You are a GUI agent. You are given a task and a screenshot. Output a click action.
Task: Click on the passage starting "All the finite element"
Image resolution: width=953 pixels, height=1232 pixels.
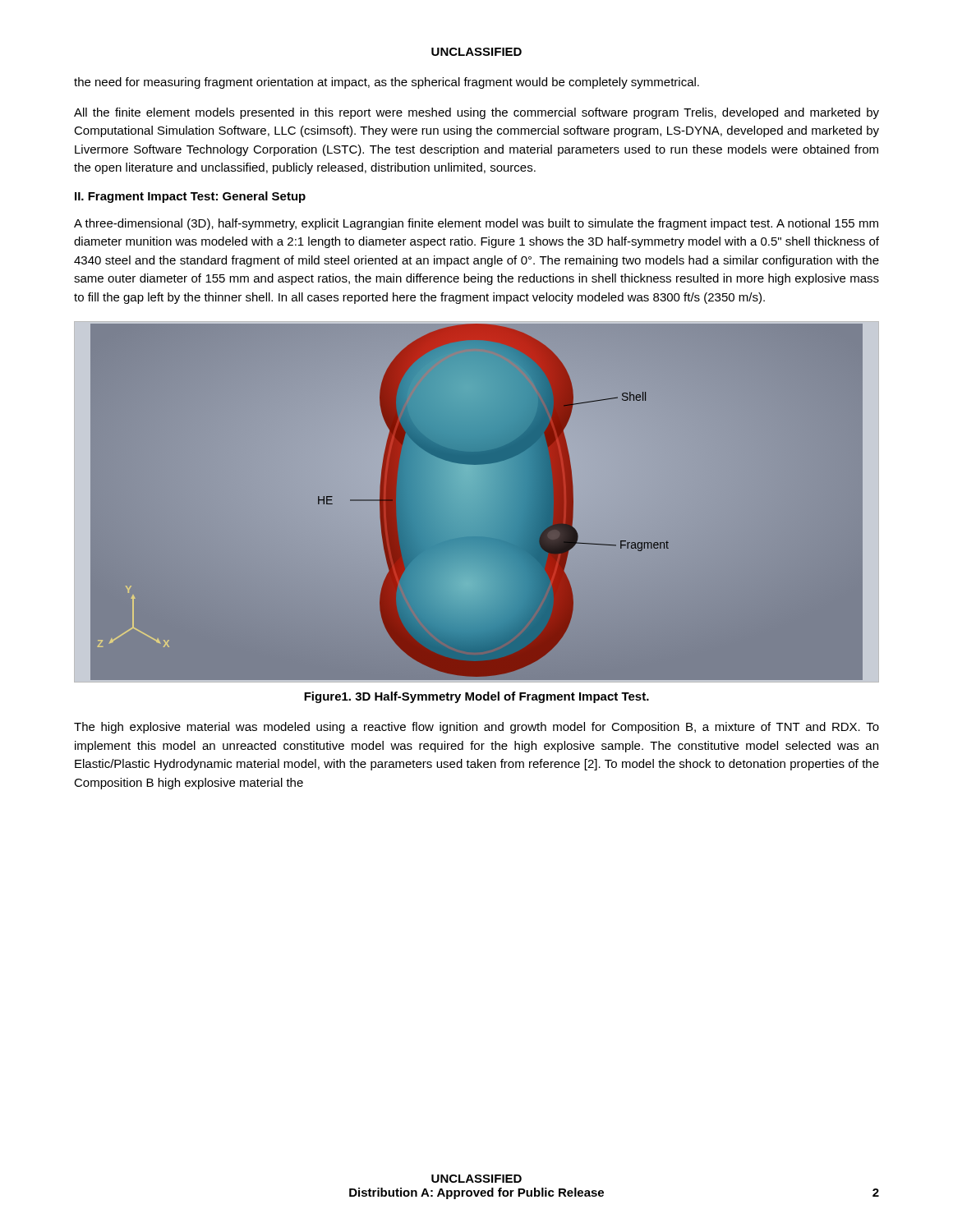click(476, 139)
